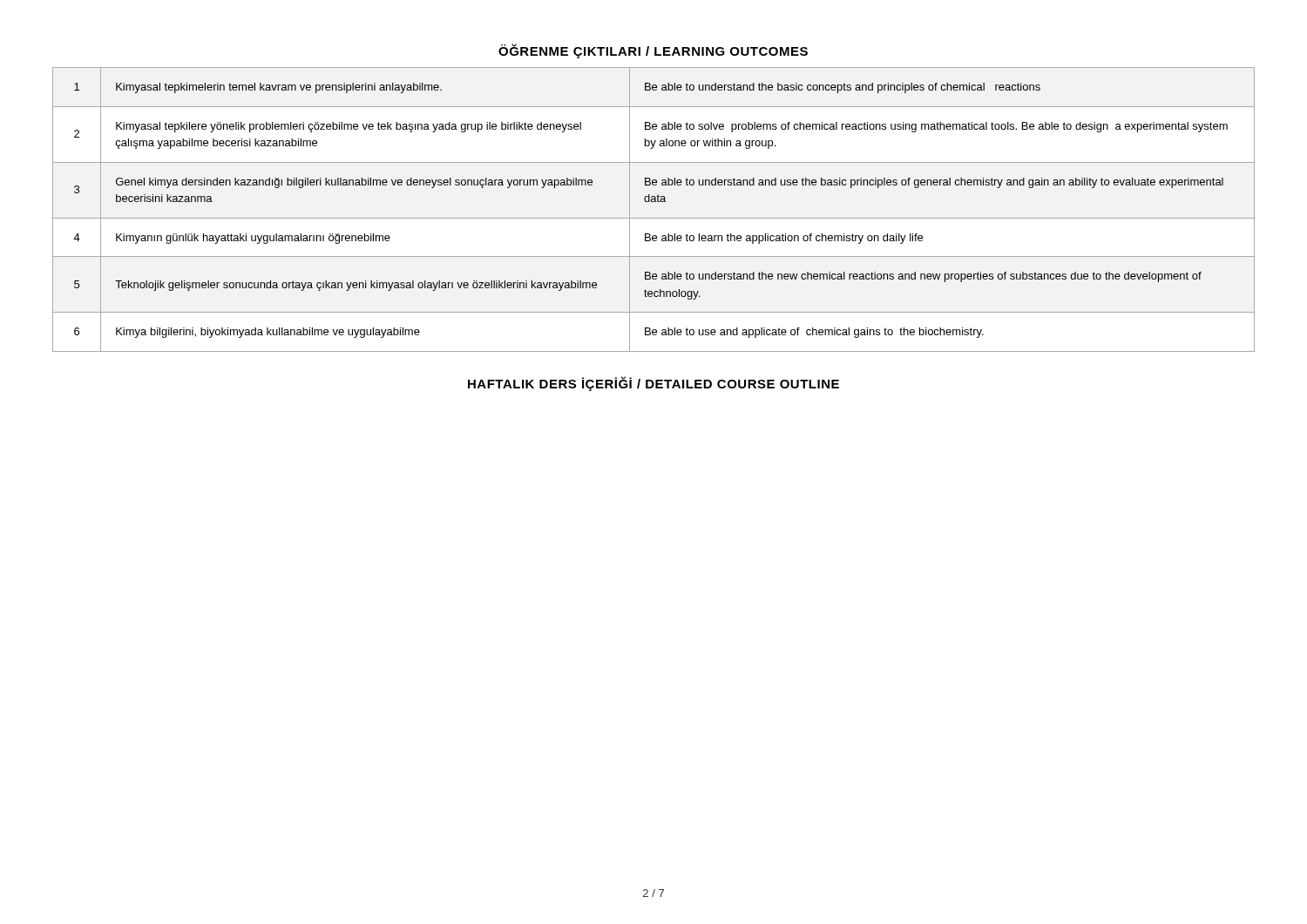The height and width of the screenshot is (924, 1307).
Task: Point to the text starting "ÖĞRENME ÇIKTILARI / LEARNING OUTCOMES"
Action: click(x=654, y=51)
